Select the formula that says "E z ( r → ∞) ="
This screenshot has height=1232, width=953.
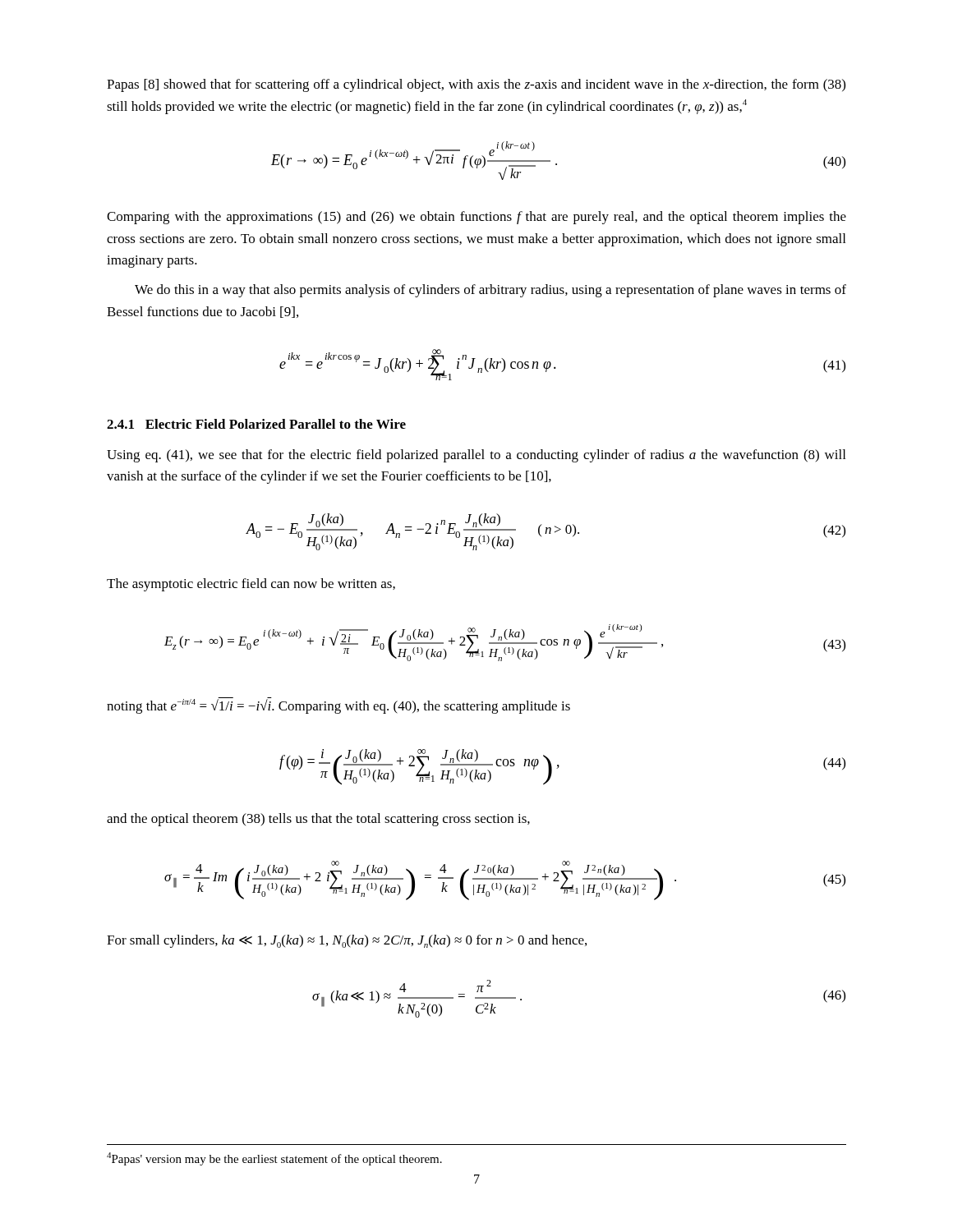point(505,645)
